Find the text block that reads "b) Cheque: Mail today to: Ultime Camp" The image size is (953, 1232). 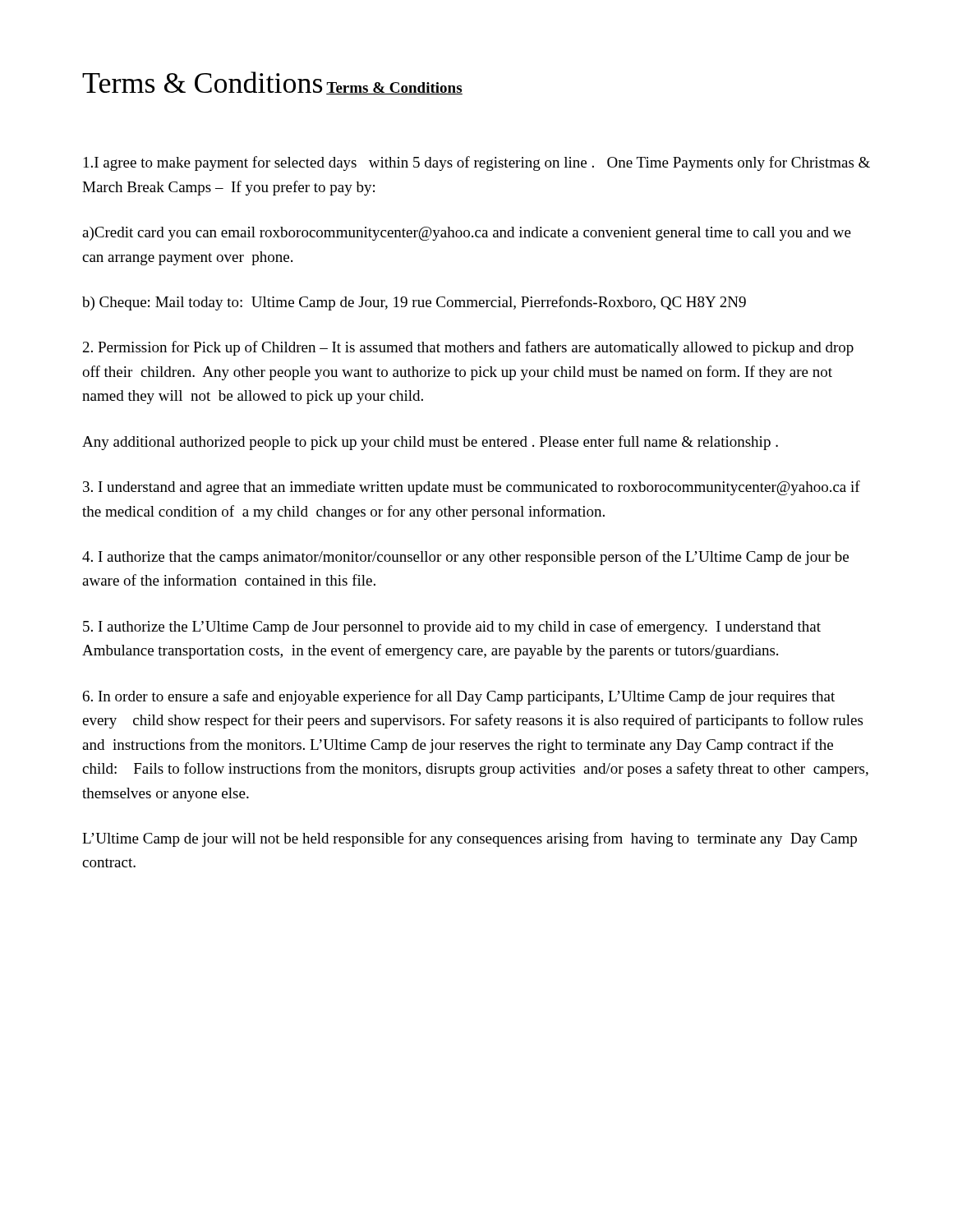point(476,302)
